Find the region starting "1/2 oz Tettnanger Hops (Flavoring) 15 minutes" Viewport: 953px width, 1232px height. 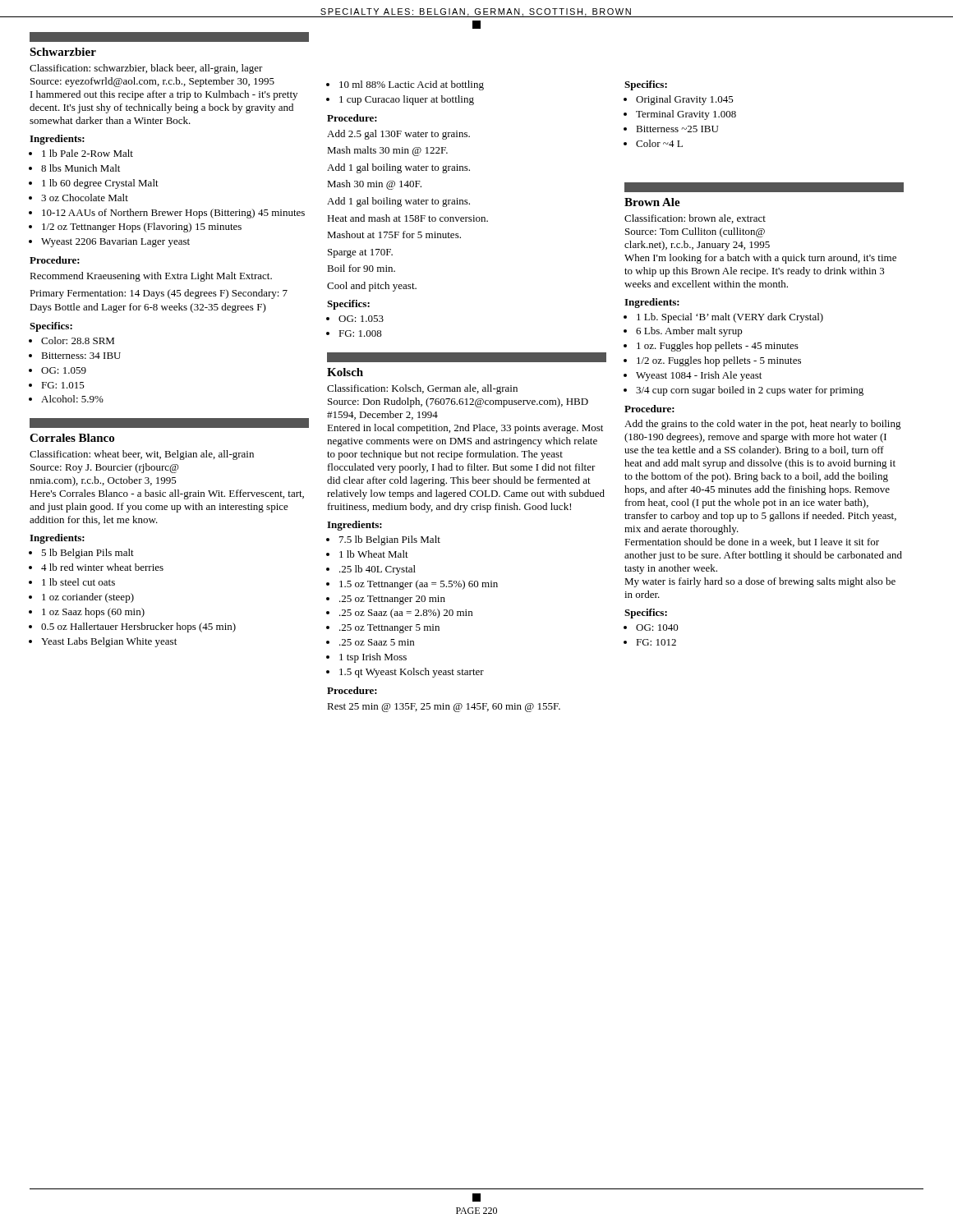(141, 227)
